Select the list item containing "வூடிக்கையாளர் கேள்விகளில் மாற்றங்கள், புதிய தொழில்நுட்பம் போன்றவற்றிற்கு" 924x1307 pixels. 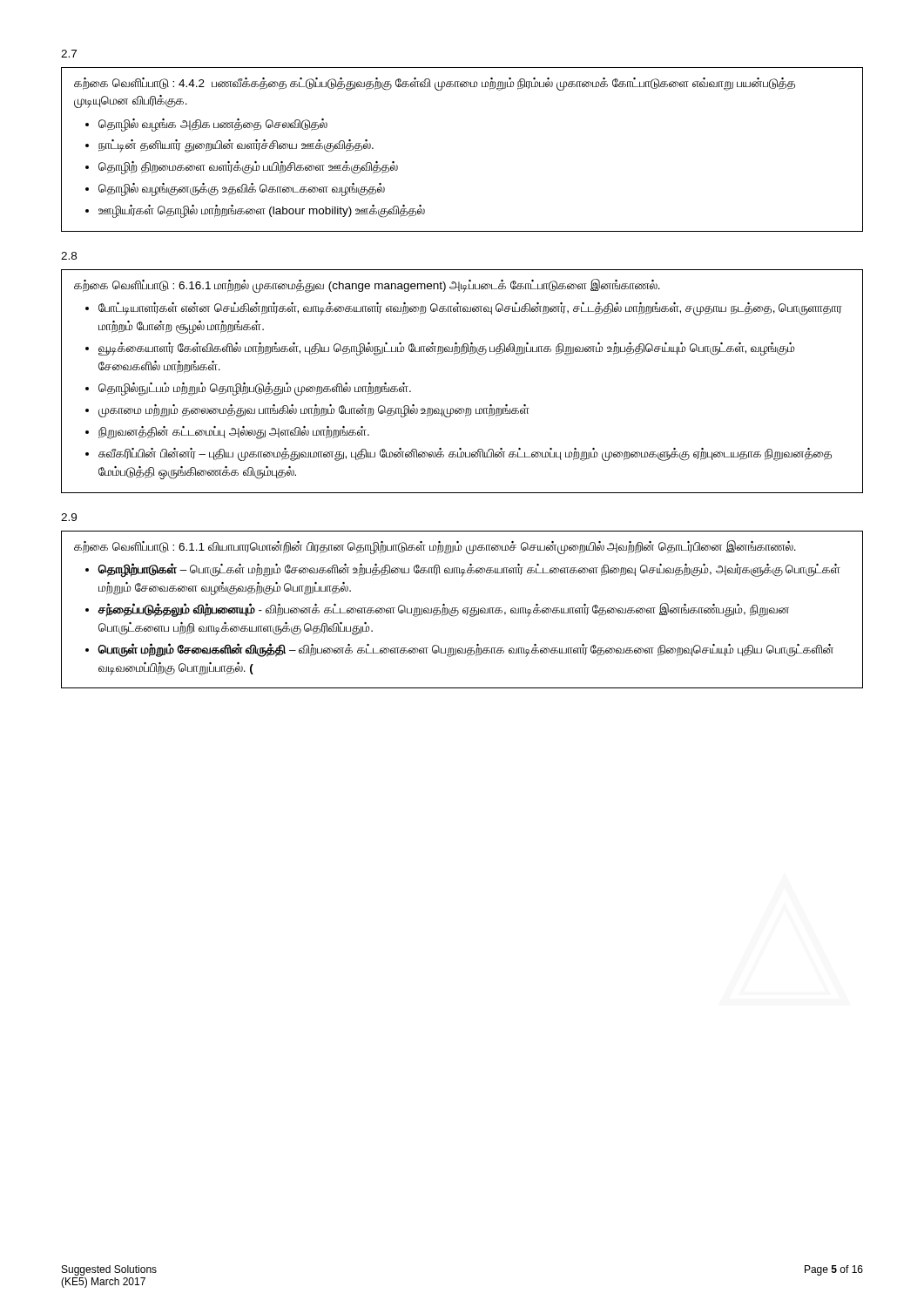(x=447, y=357)
